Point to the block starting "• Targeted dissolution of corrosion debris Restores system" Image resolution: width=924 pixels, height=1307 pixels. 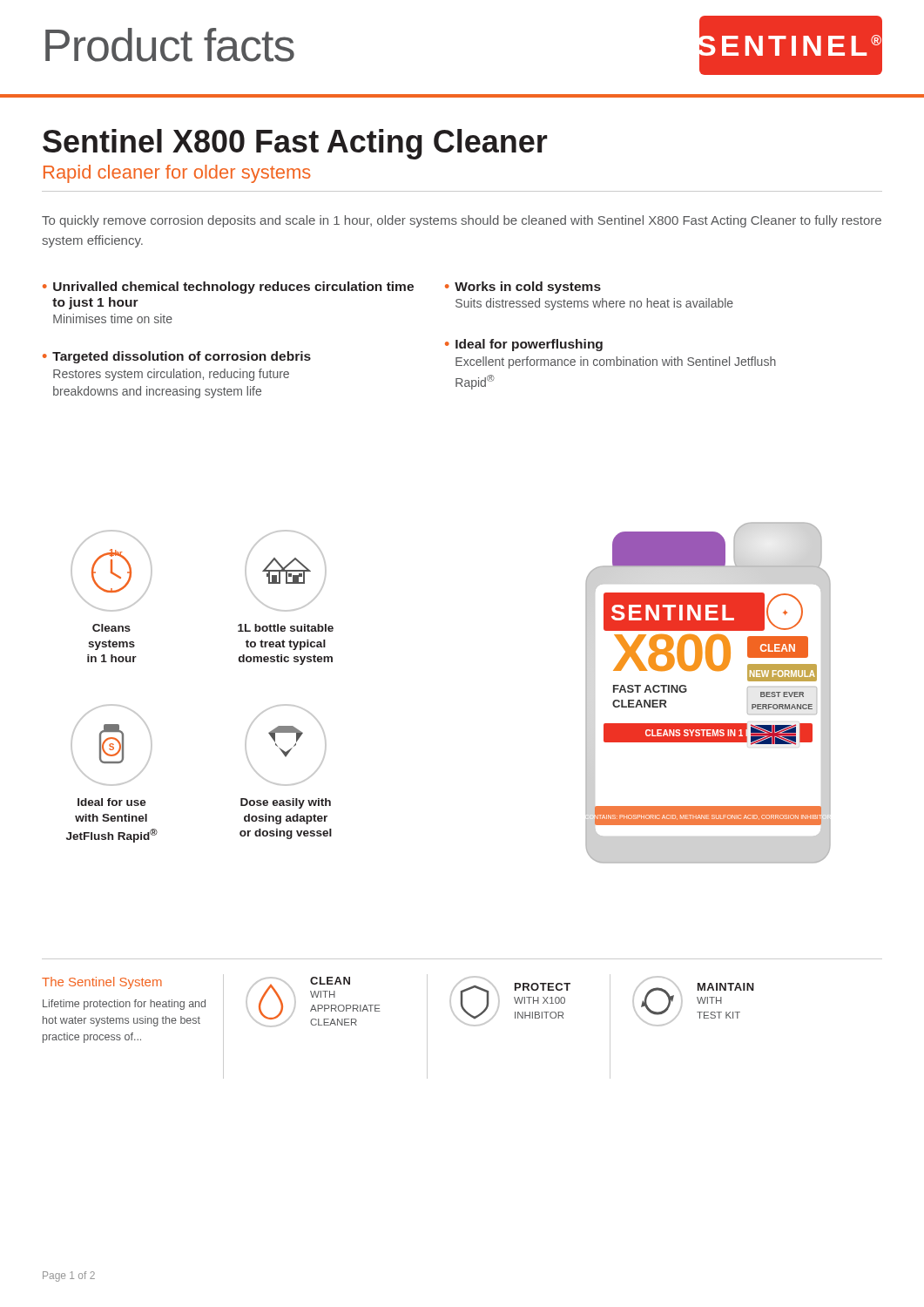click(229, 374)
